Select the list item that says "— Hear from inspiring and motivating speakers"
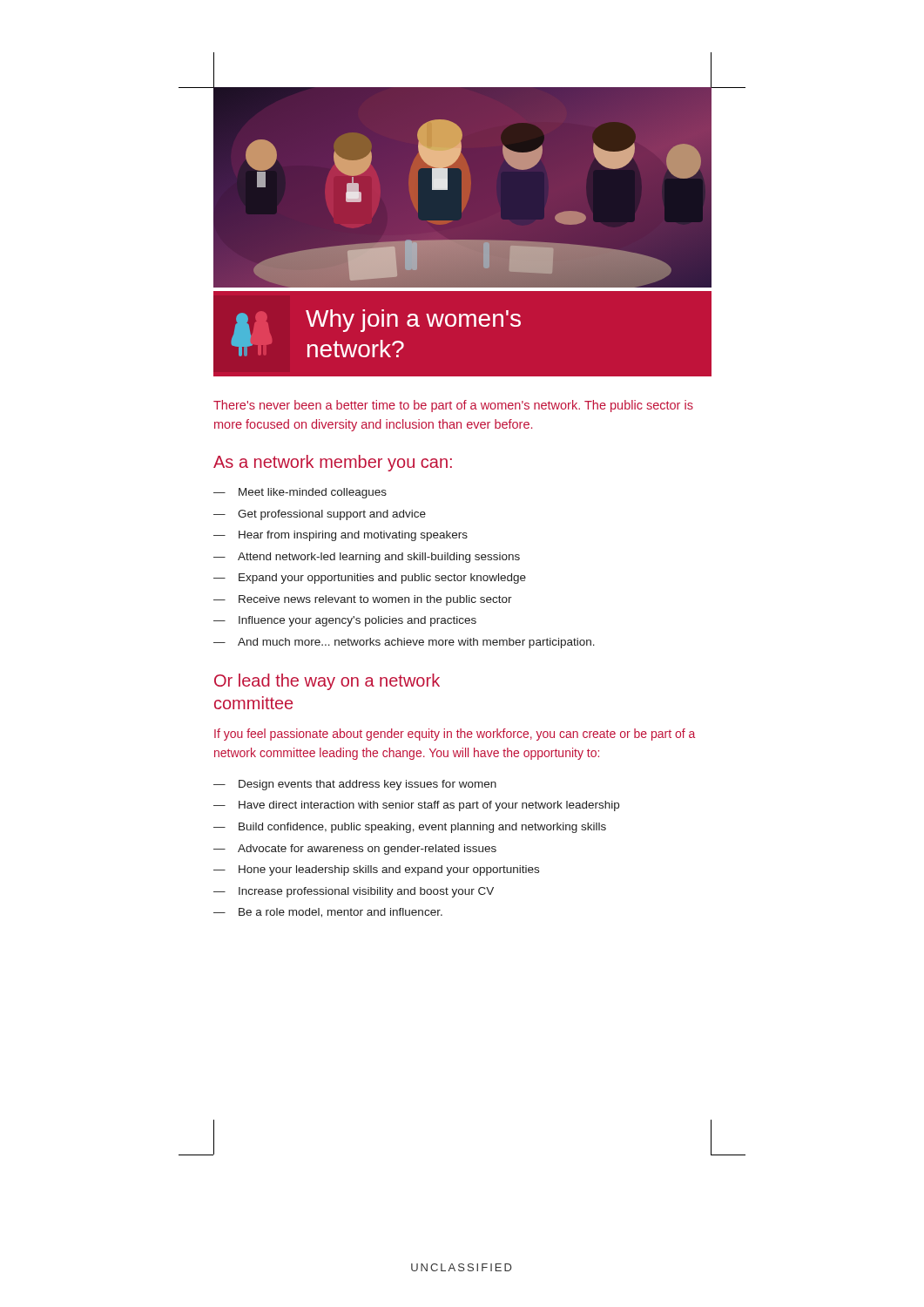The image size is (924, 1307). click(x=462, y=535)
